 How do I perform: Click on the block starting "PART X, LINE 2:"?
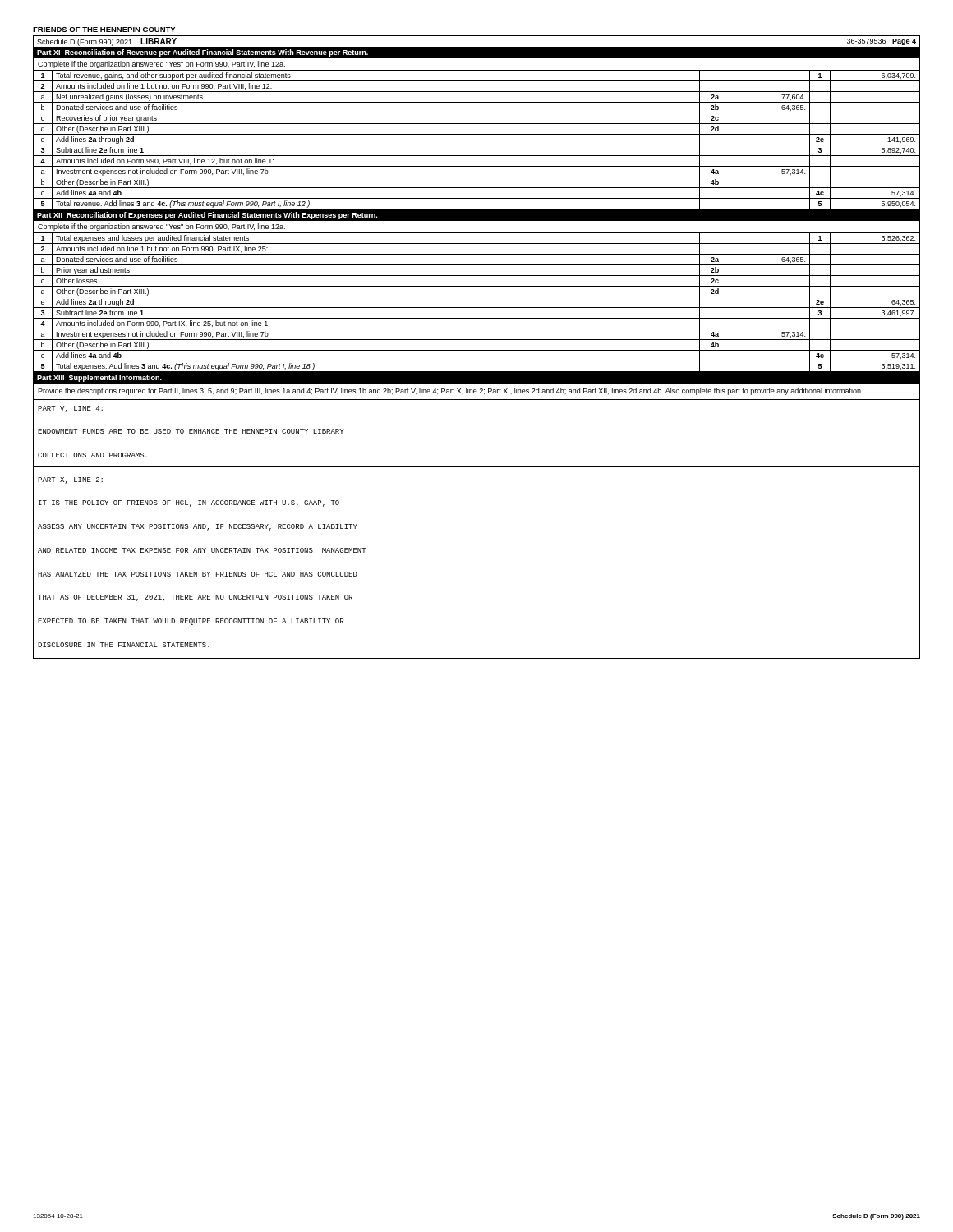[x=202, y=563]
